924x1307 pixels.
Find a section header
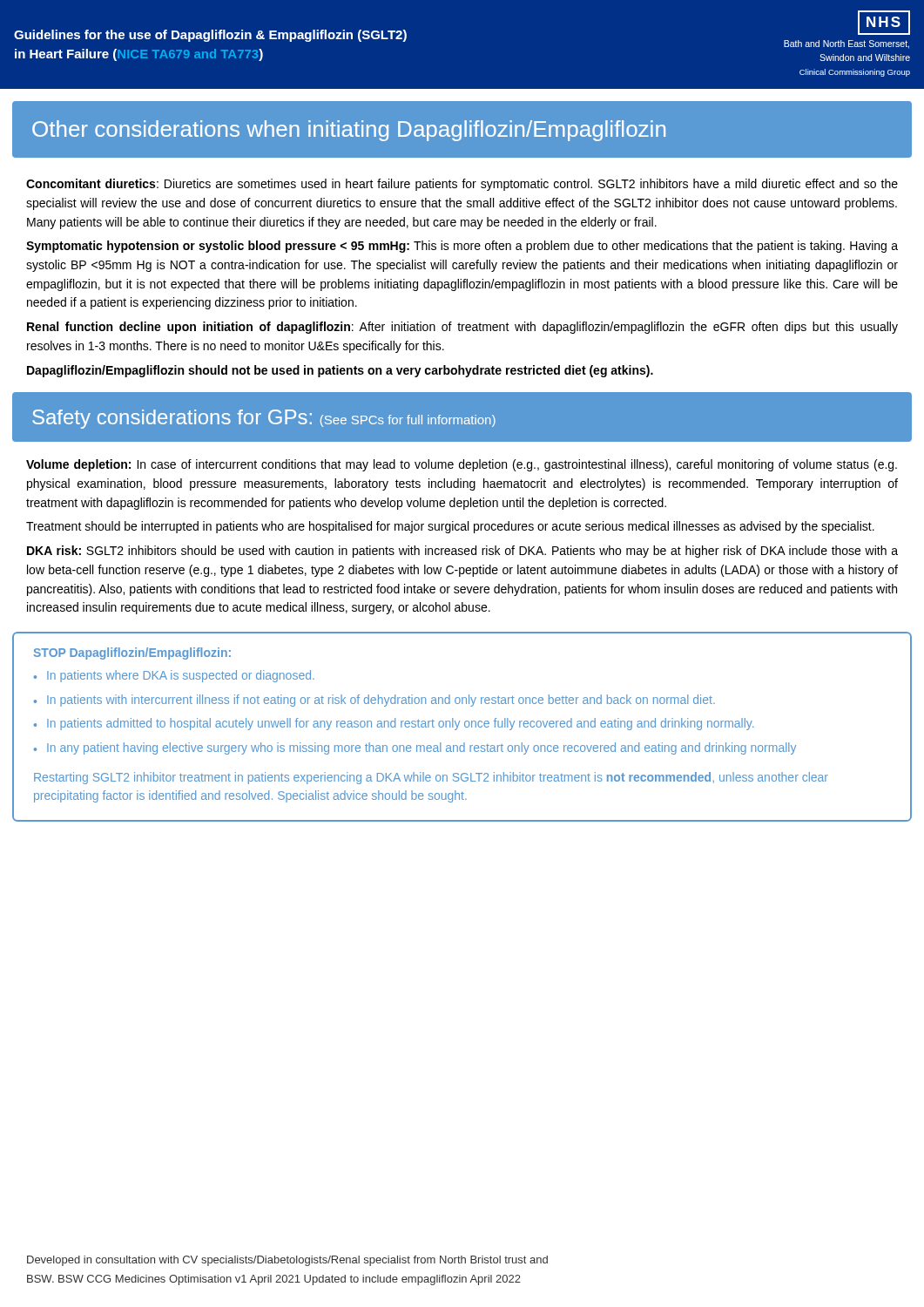(264, 417)
